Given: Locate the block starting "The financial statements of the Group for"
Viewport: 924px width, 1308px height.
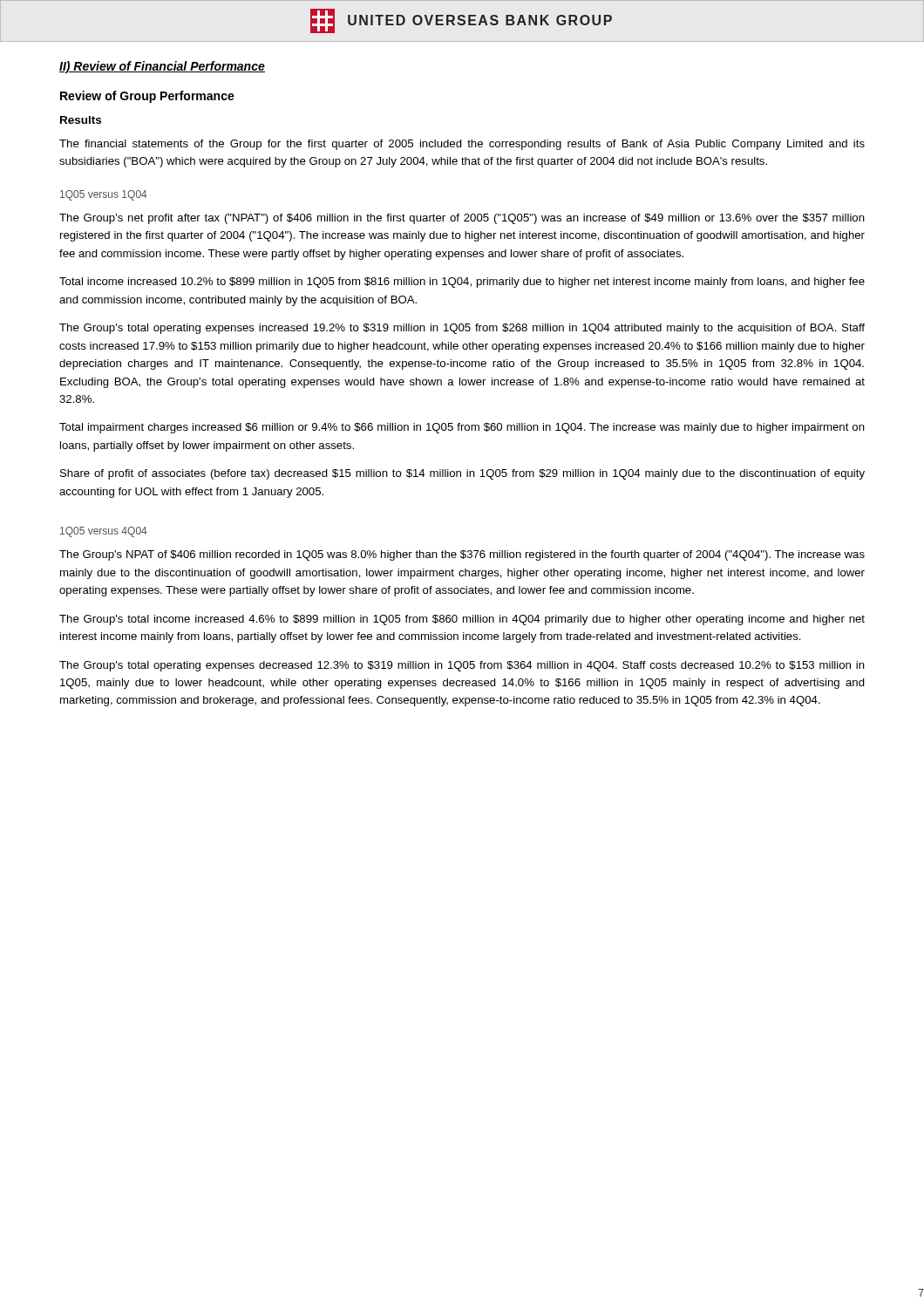Looking at the screenshot, I should pyautogui.click(x=462, y=152).
